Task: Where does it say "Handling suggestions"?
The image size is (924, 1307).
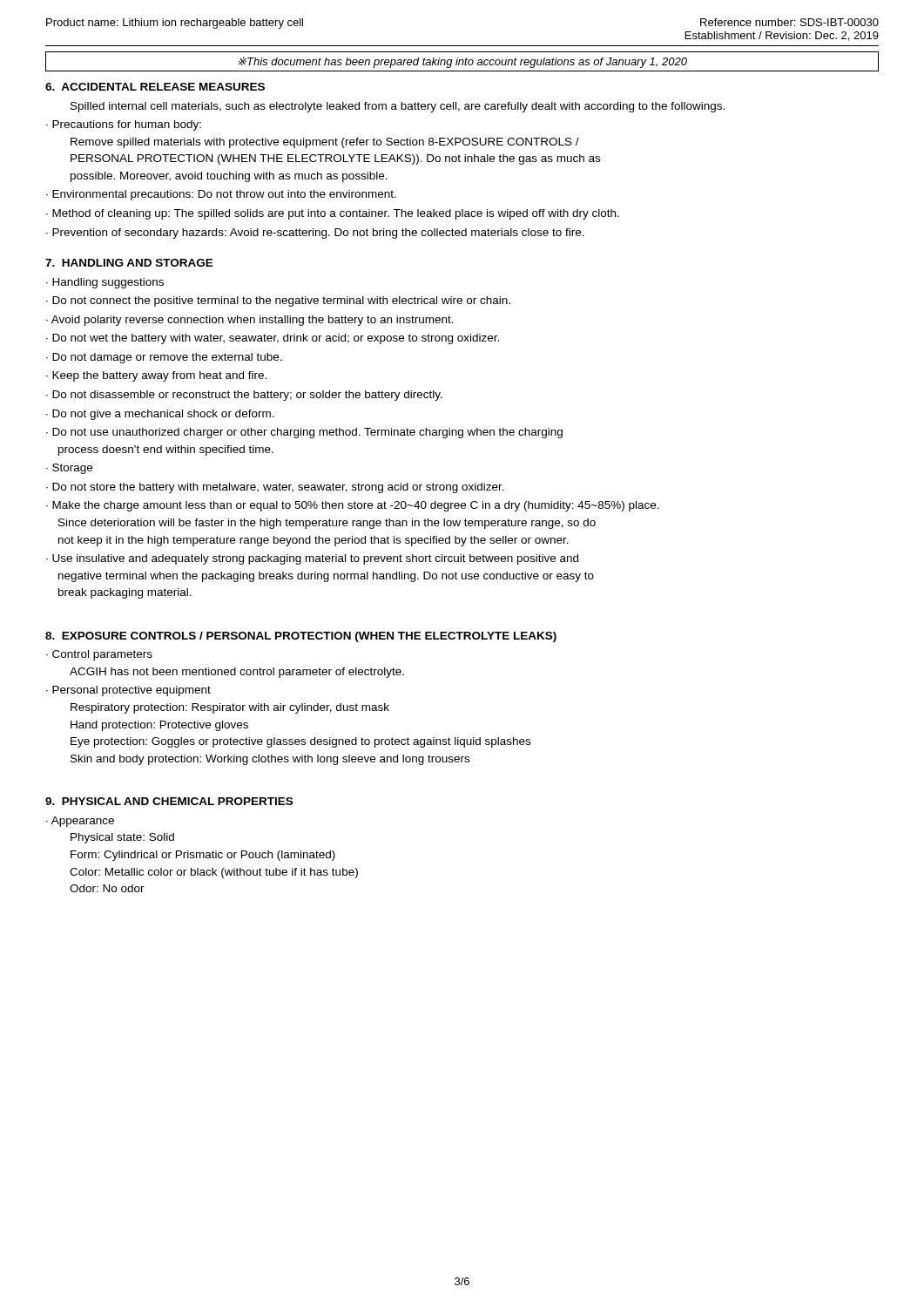Action: pos(105,282)
